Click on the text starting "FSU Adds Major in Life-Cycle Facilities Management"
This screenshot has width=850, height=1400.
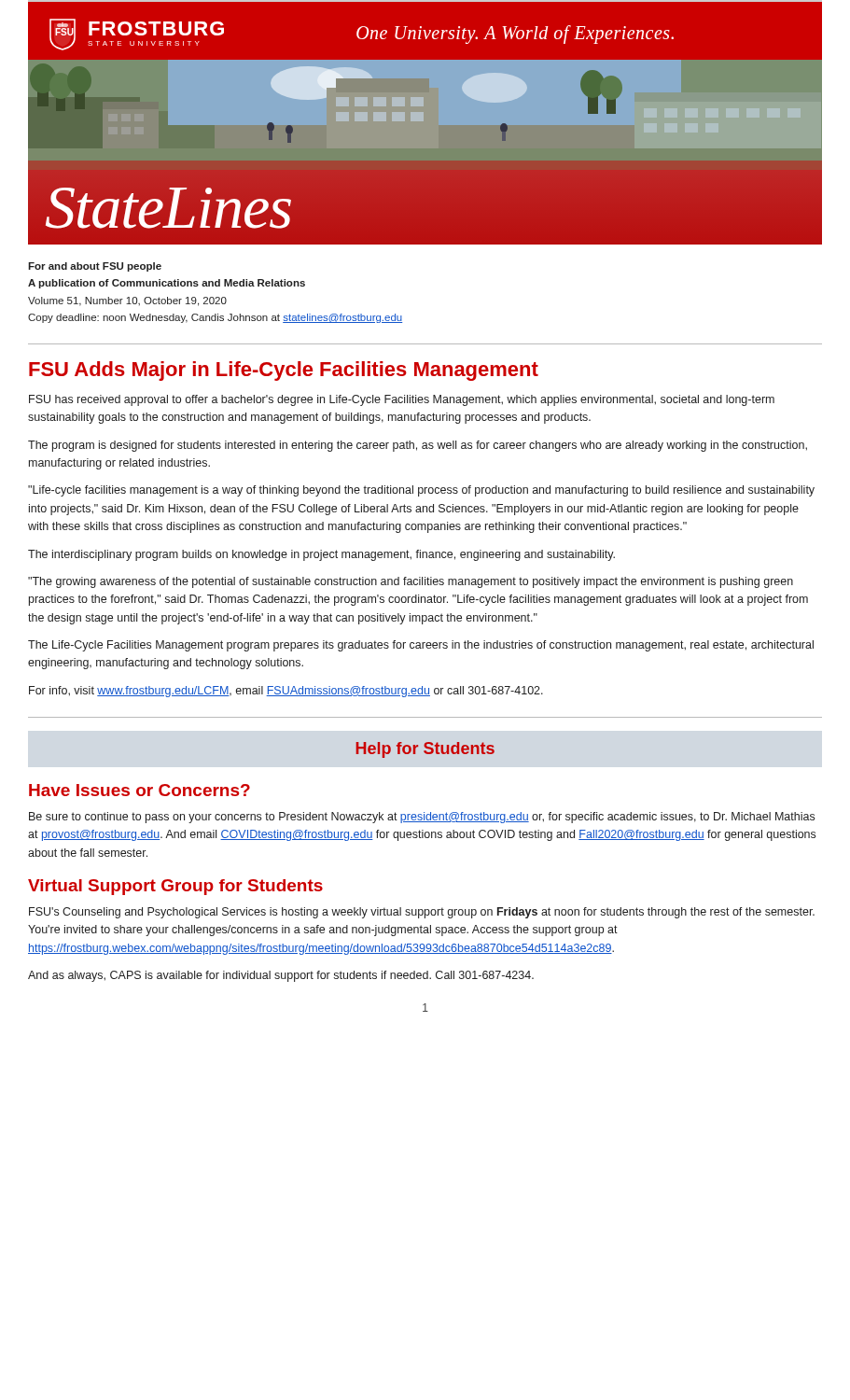(x=425, y=369)
